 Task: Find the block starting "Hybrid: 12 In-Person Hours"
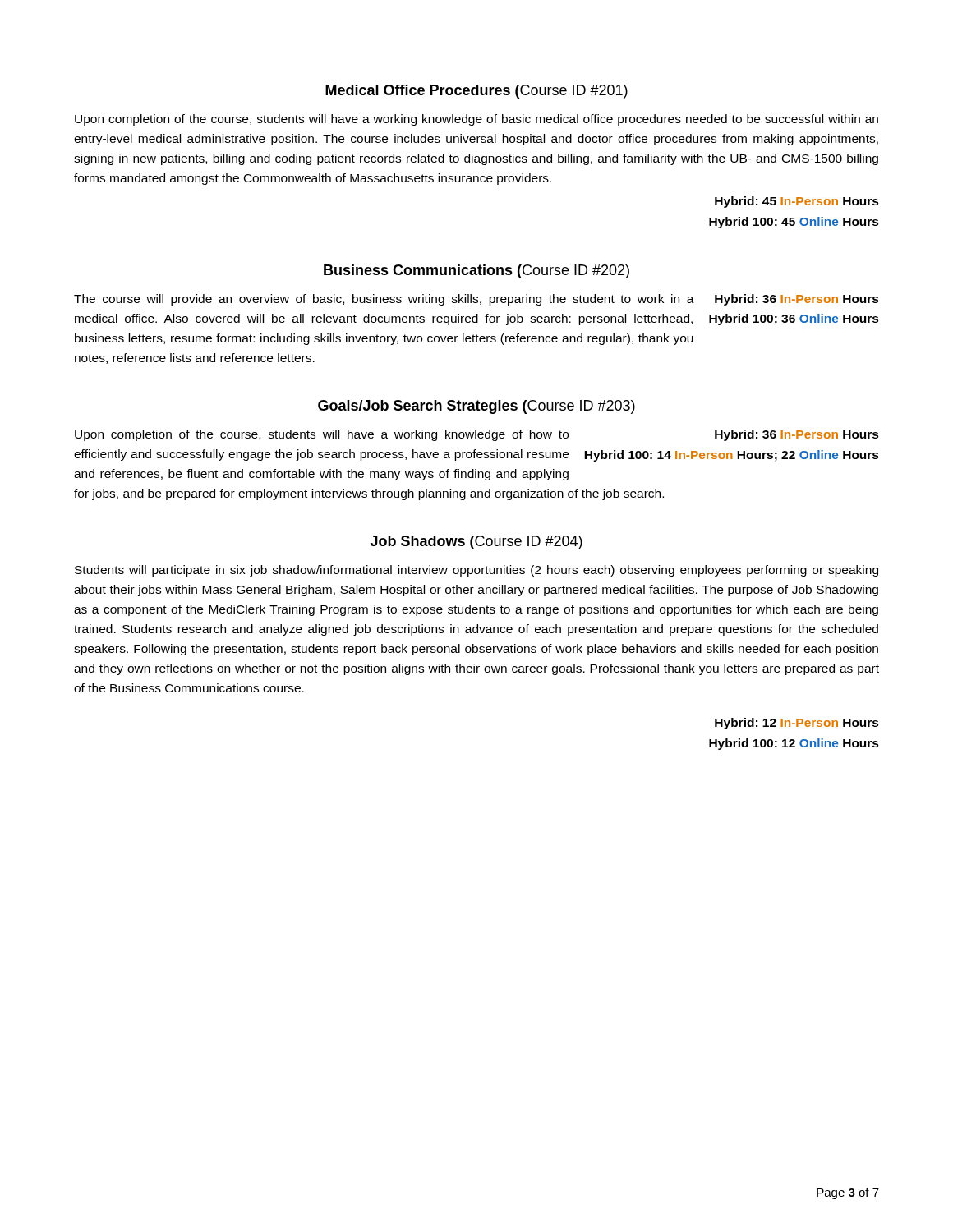[794, 732]
